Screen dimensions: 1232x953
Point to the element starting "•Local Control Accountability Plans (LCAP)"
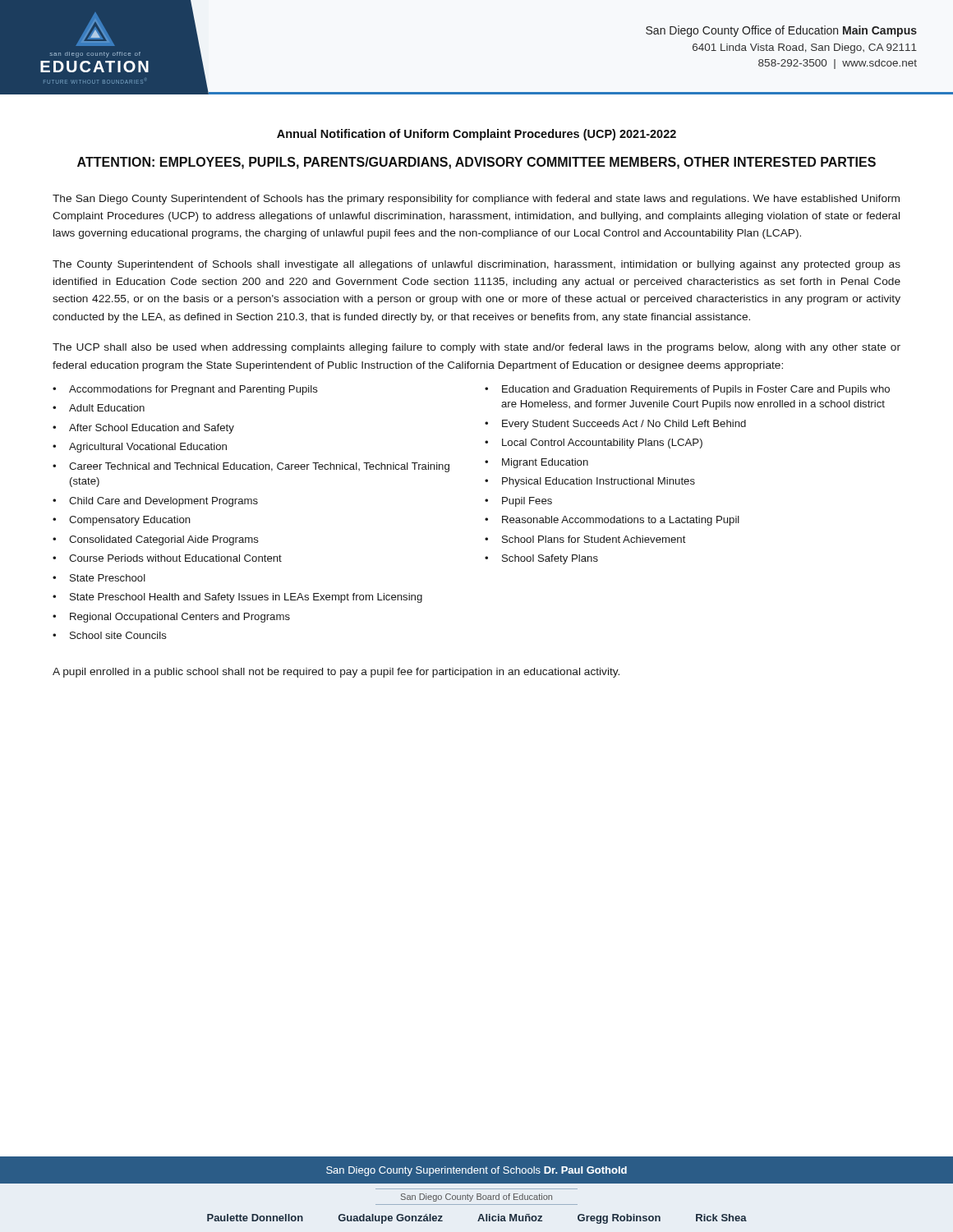594,443
